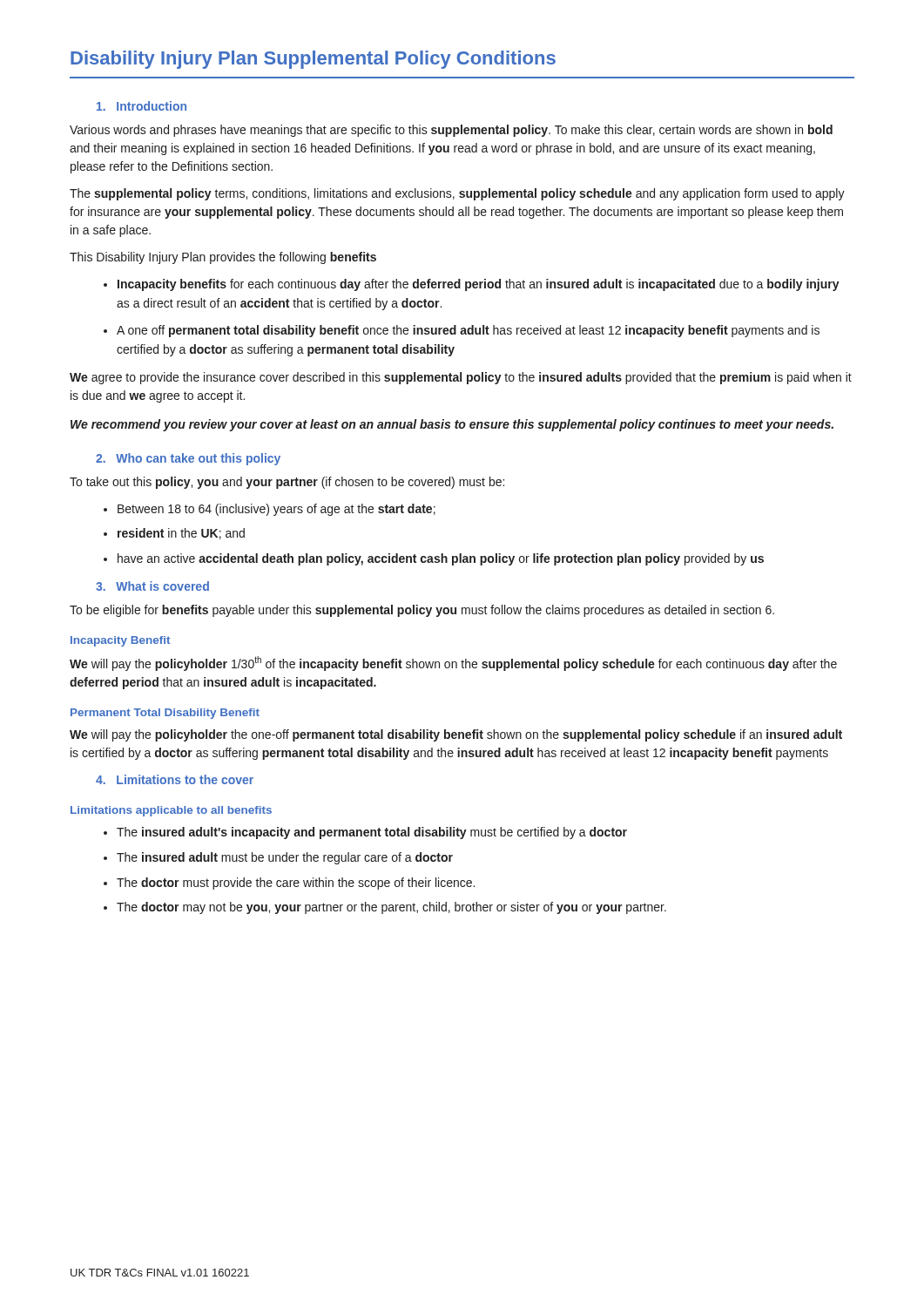Find the block on this page that starts "A one off permanent total disability"
Image resolution: width=924 pixels, height=1307 pixels.
[462, 341]
